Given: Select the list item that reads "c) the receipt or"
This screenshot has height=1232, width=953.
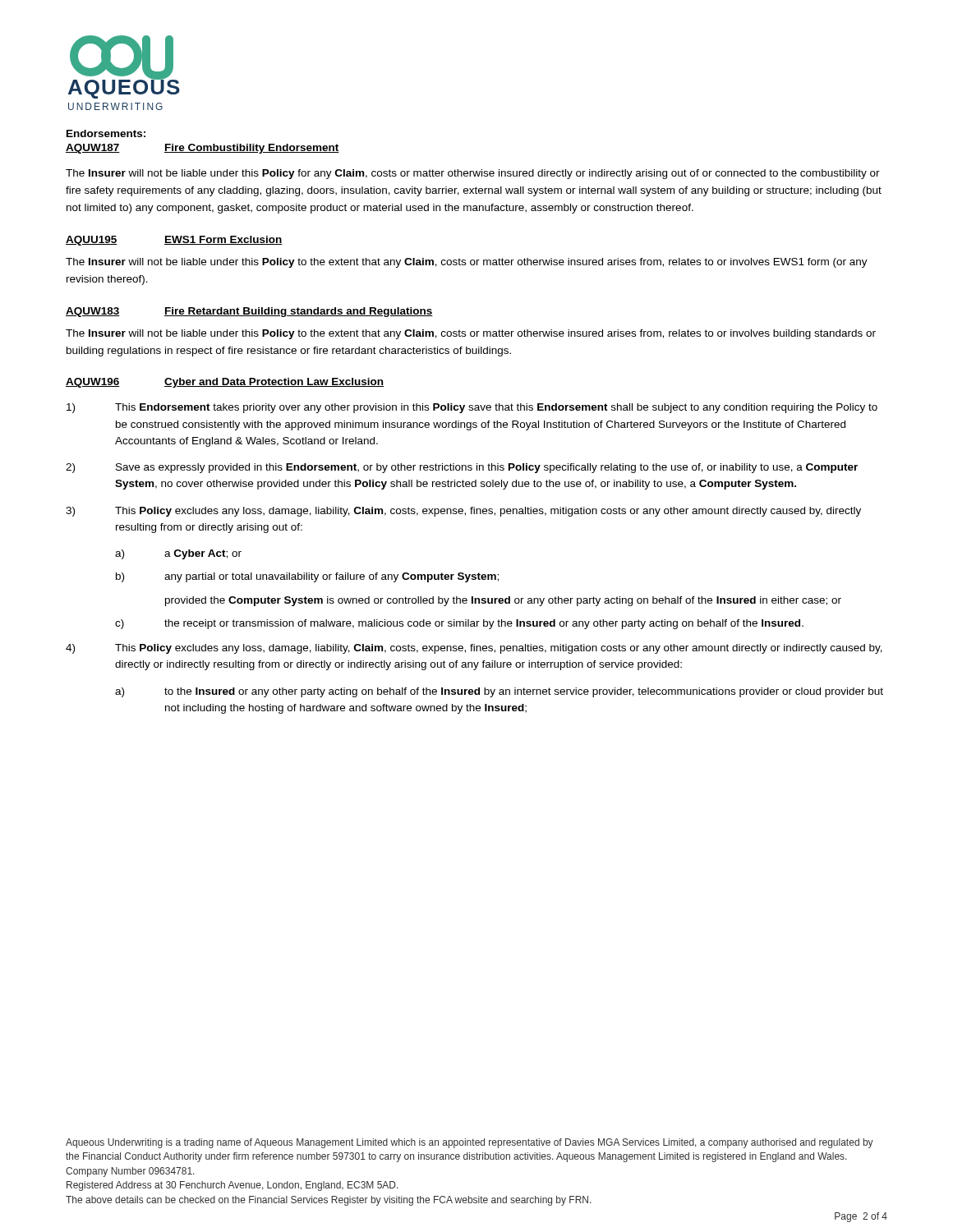Looking at the screenshot, I should pos(501,623).
